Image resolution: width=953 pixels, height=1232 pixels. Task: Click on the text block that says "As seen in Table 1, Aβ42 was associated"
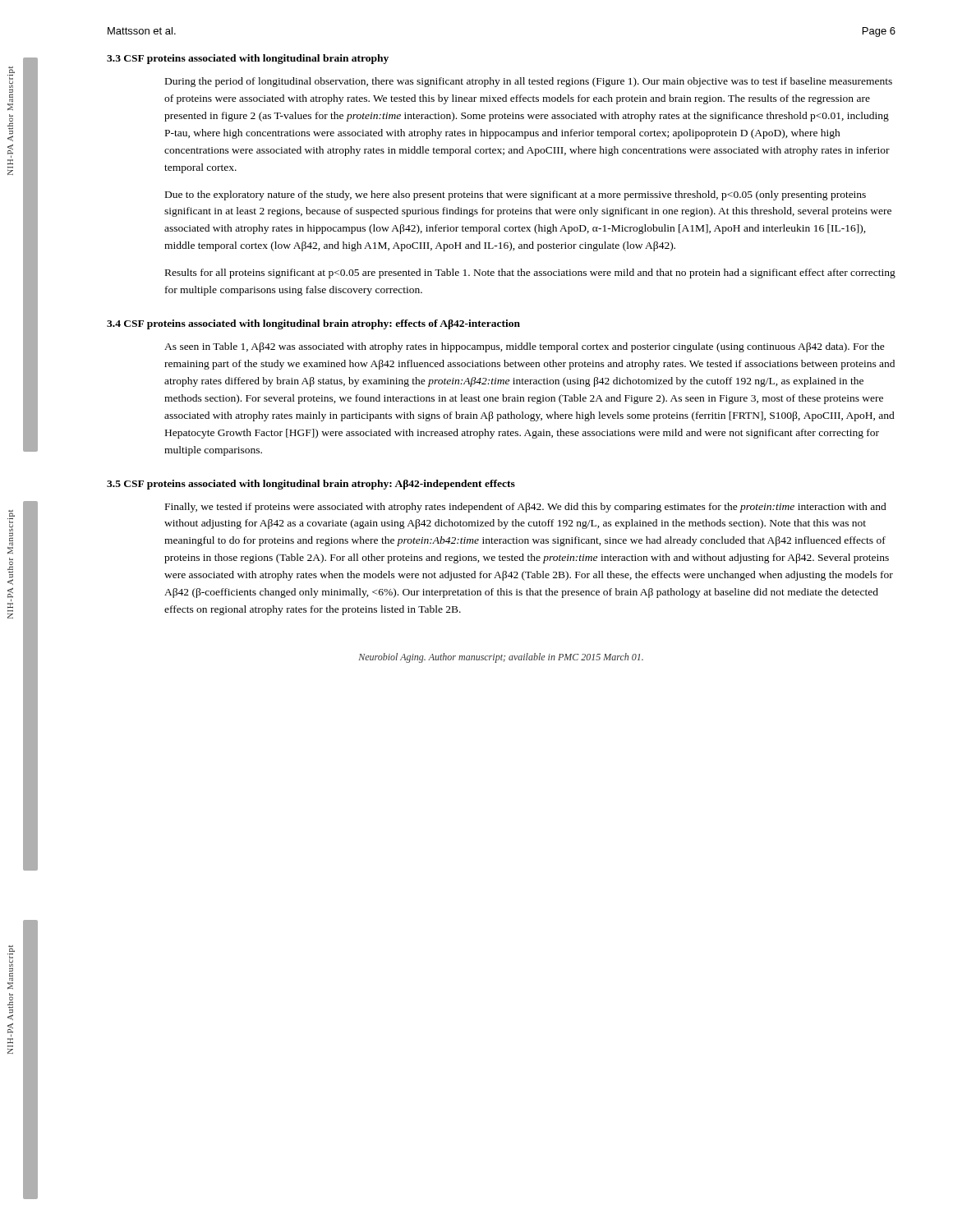(x=530, y=398)
